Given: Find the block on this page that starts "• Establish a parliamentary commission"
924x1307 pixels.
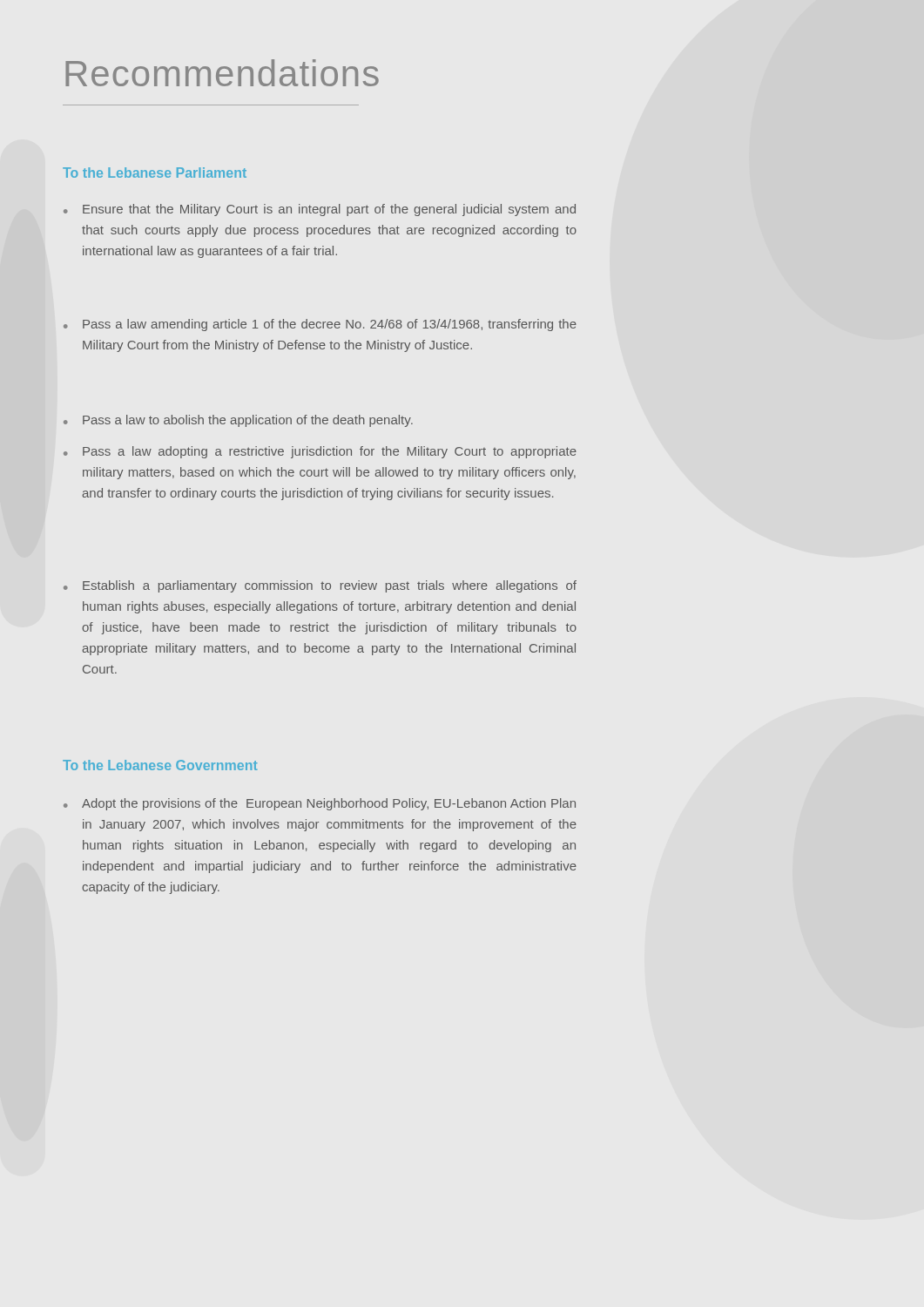Looking at the screenshot, I should [x=320, y=627].
